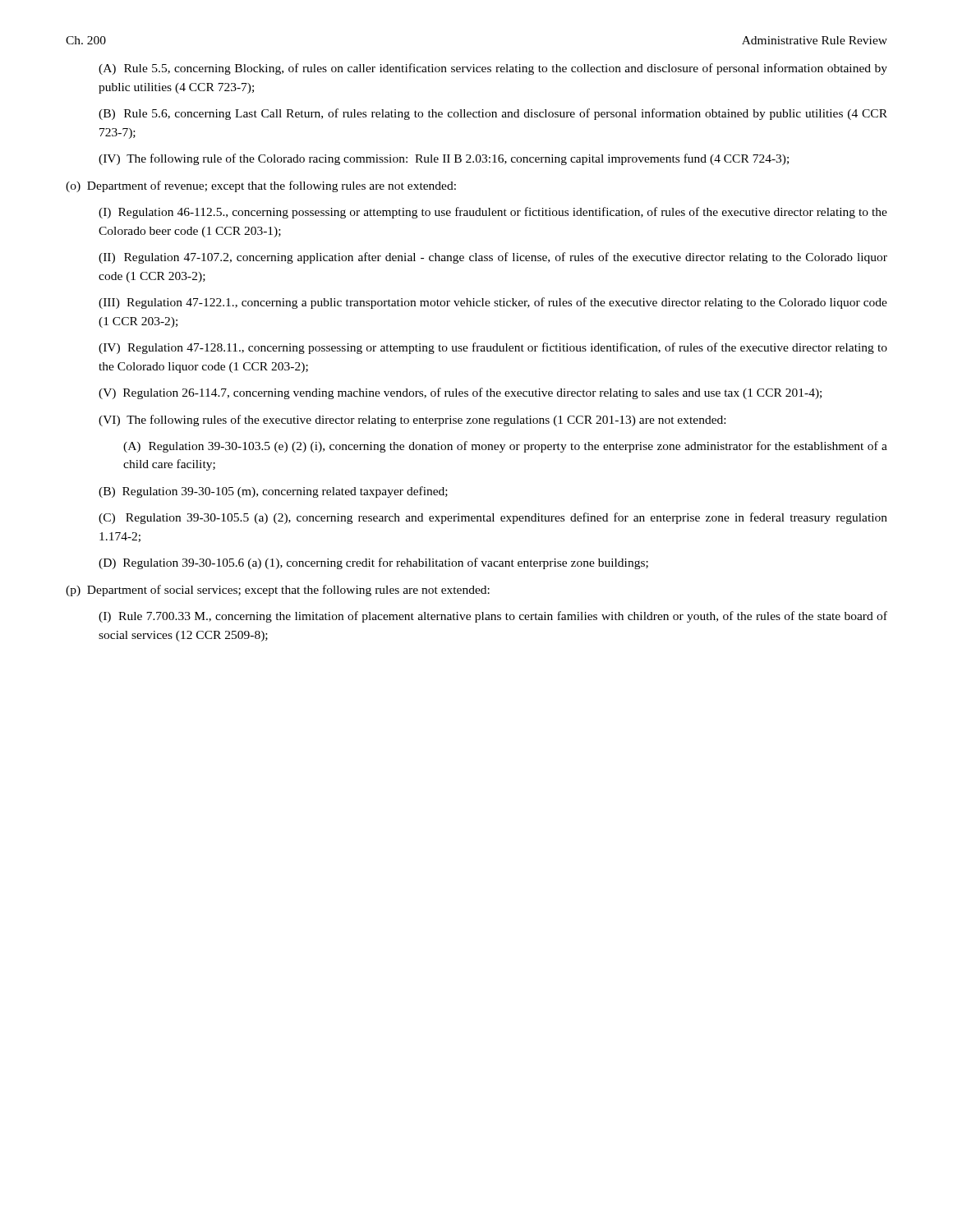Click the passage that begins "(p) Department of"
Image resolution: width=953 pixels, height=1232 pixels.
click(x=476, y=590)
